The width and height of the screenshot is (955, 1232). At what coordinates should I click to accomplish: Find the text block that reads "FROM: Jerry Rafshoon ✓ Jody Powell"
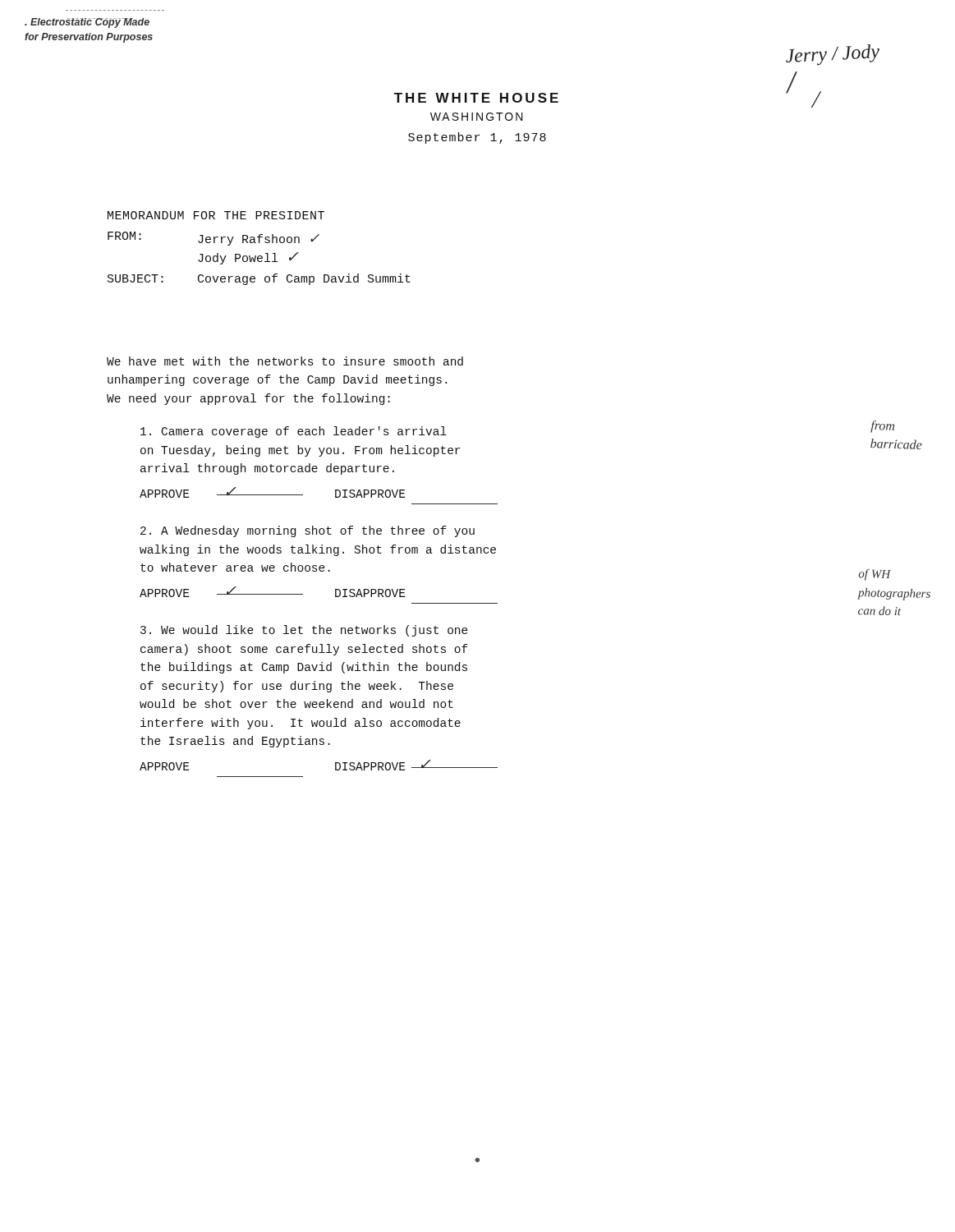[213, 239]
